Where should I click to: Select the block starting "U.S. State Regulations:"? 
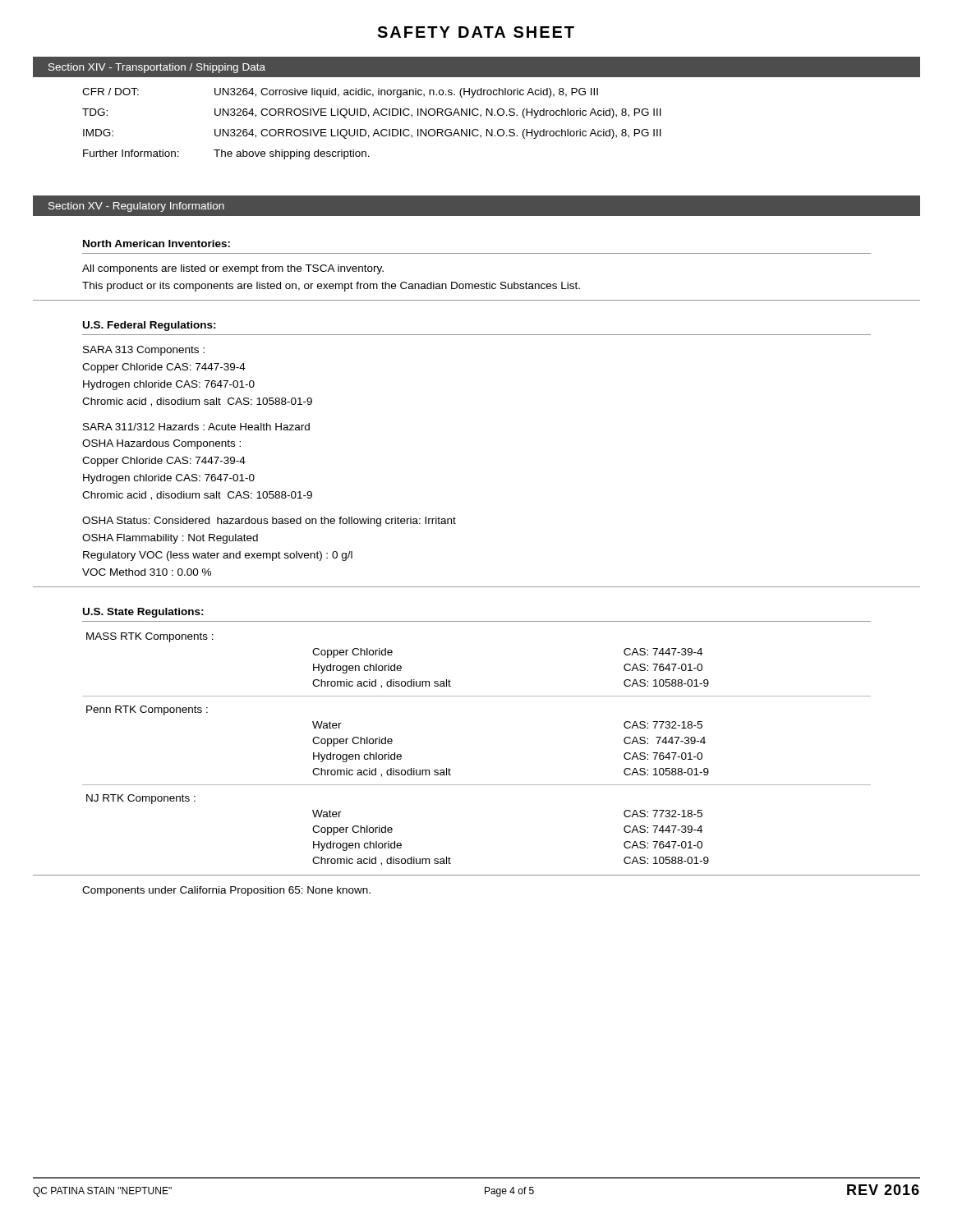[x=143, y=611]
